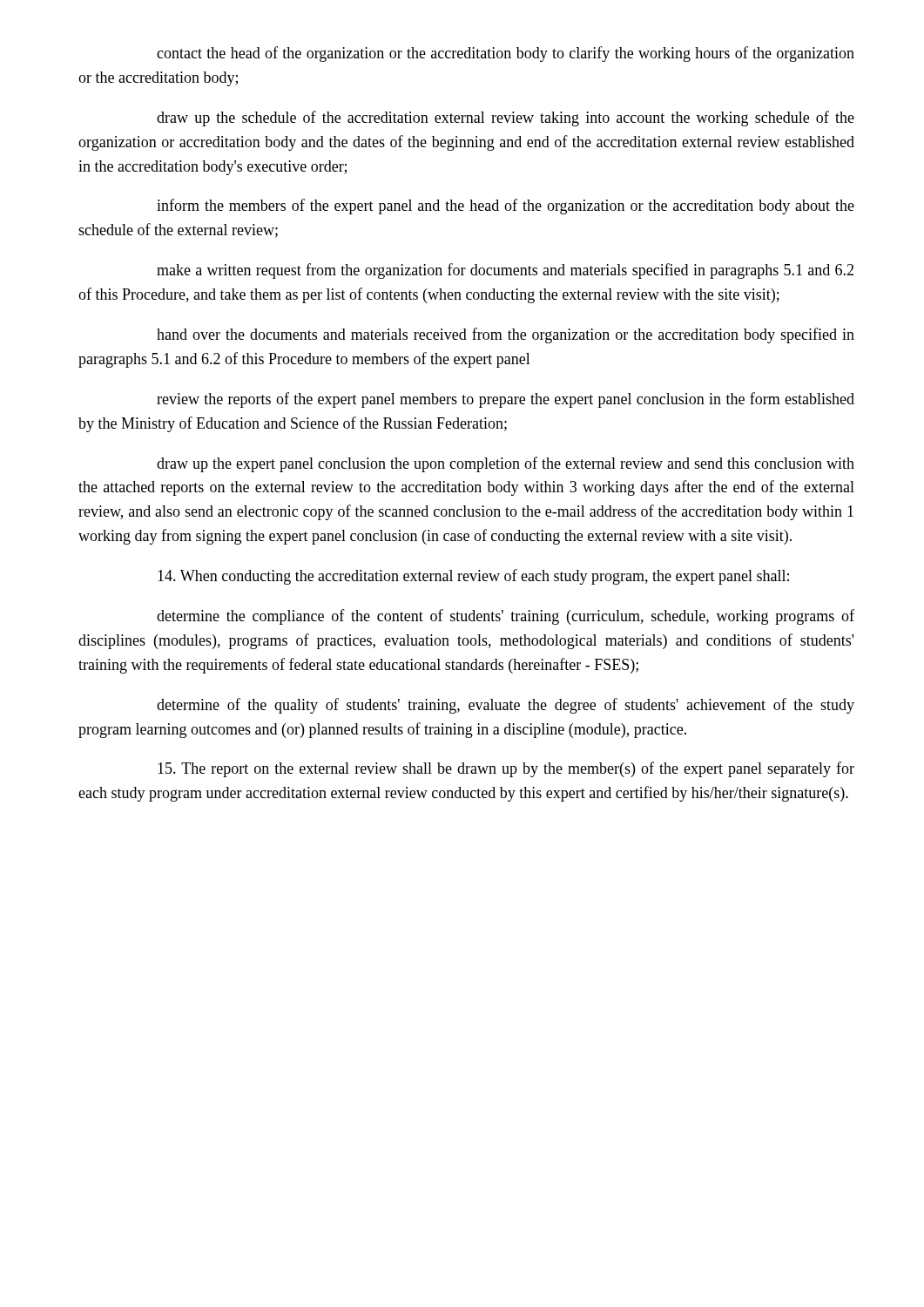Screen dimensions: 1307x924
Task: Click on the text block that reads "draw up the expert panel conclusion"
Action: coord(466,500)
